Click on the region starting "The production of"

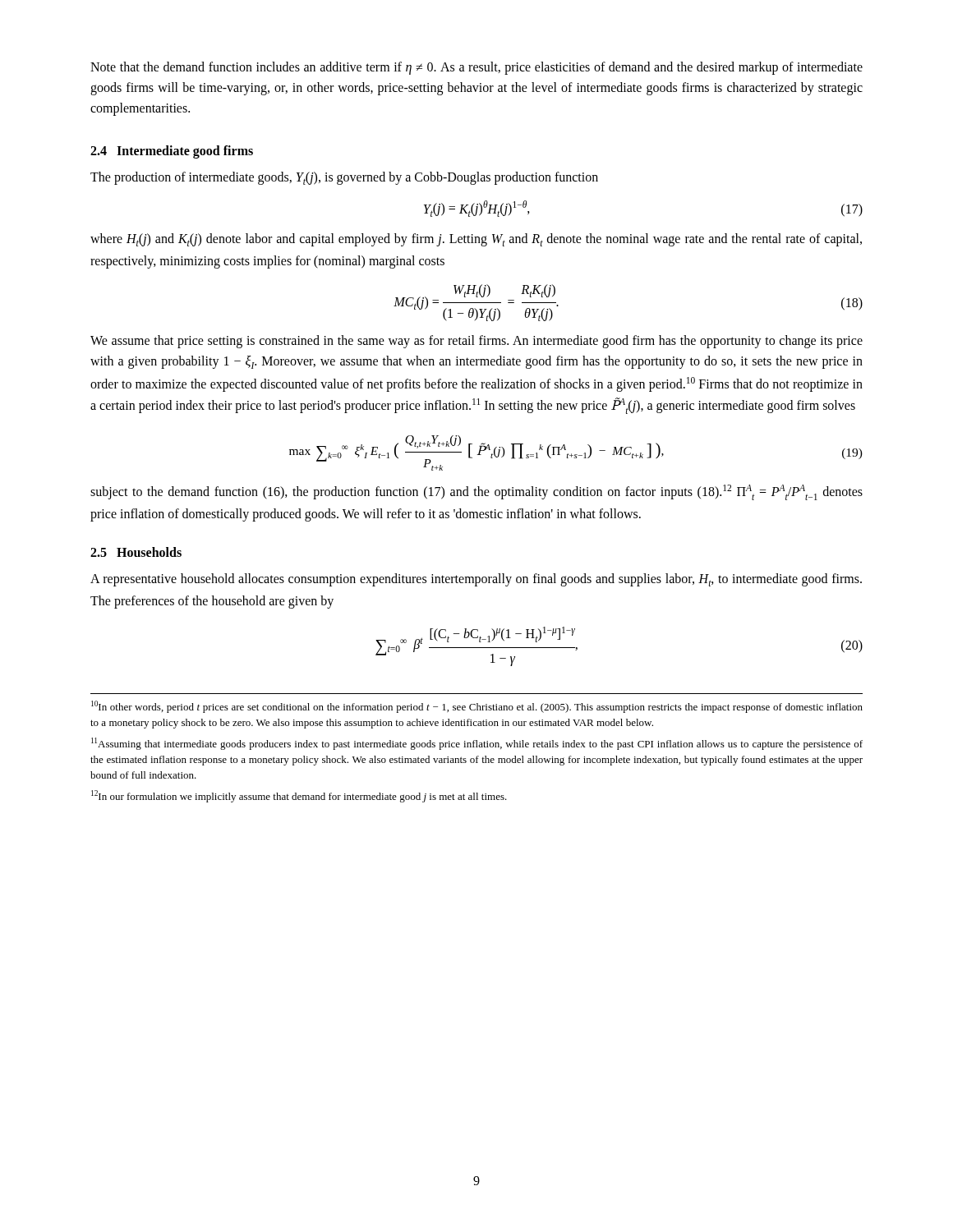pyautogui.click(x=344, y=179)
